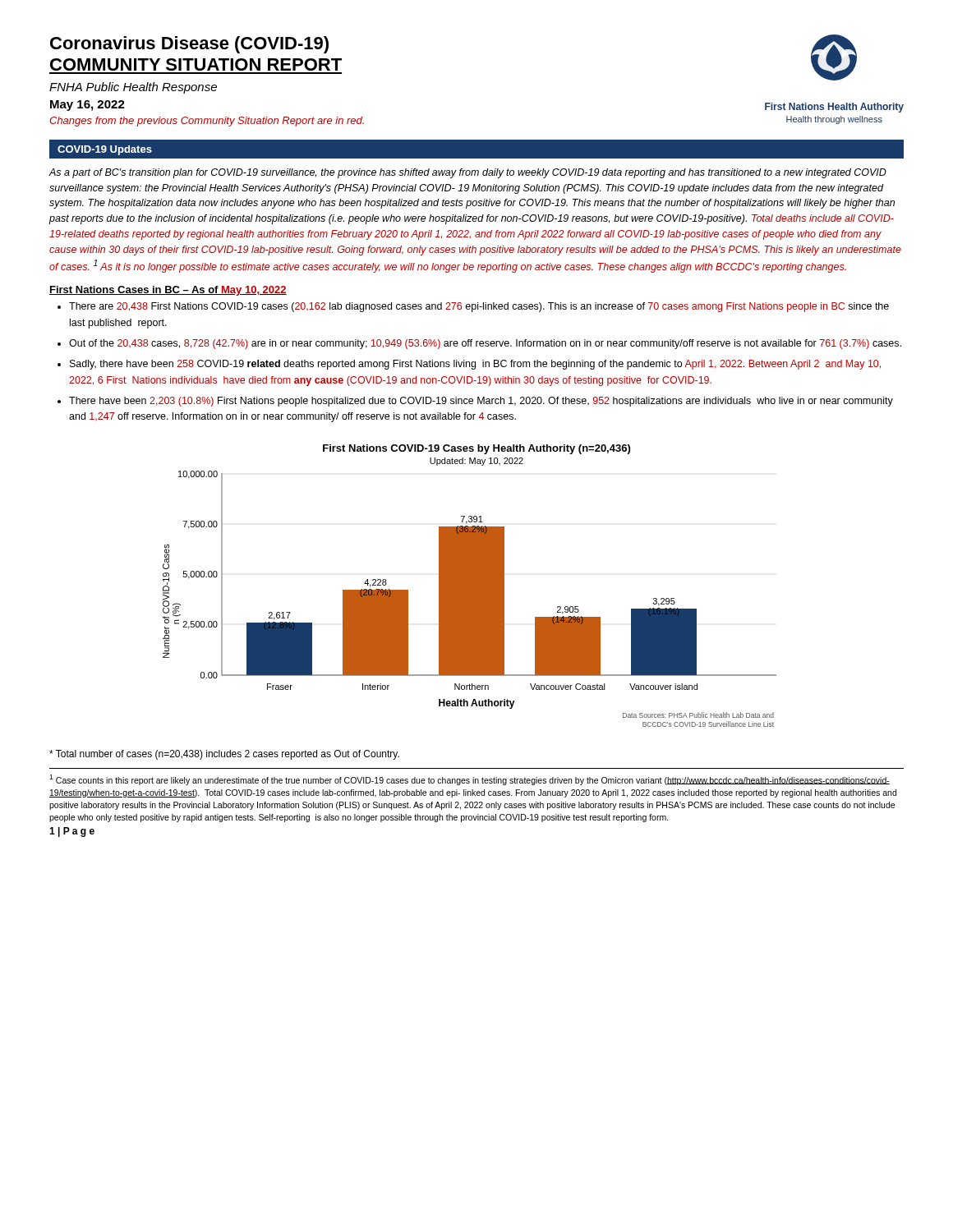Locate the element starting "Coronavirus Disease (COVID-19) COMMUNITY SITUATION REPORT FNHA Public"
This screenshot has width=953, height=1232.
pyautogui.click(x=189, y=45)
